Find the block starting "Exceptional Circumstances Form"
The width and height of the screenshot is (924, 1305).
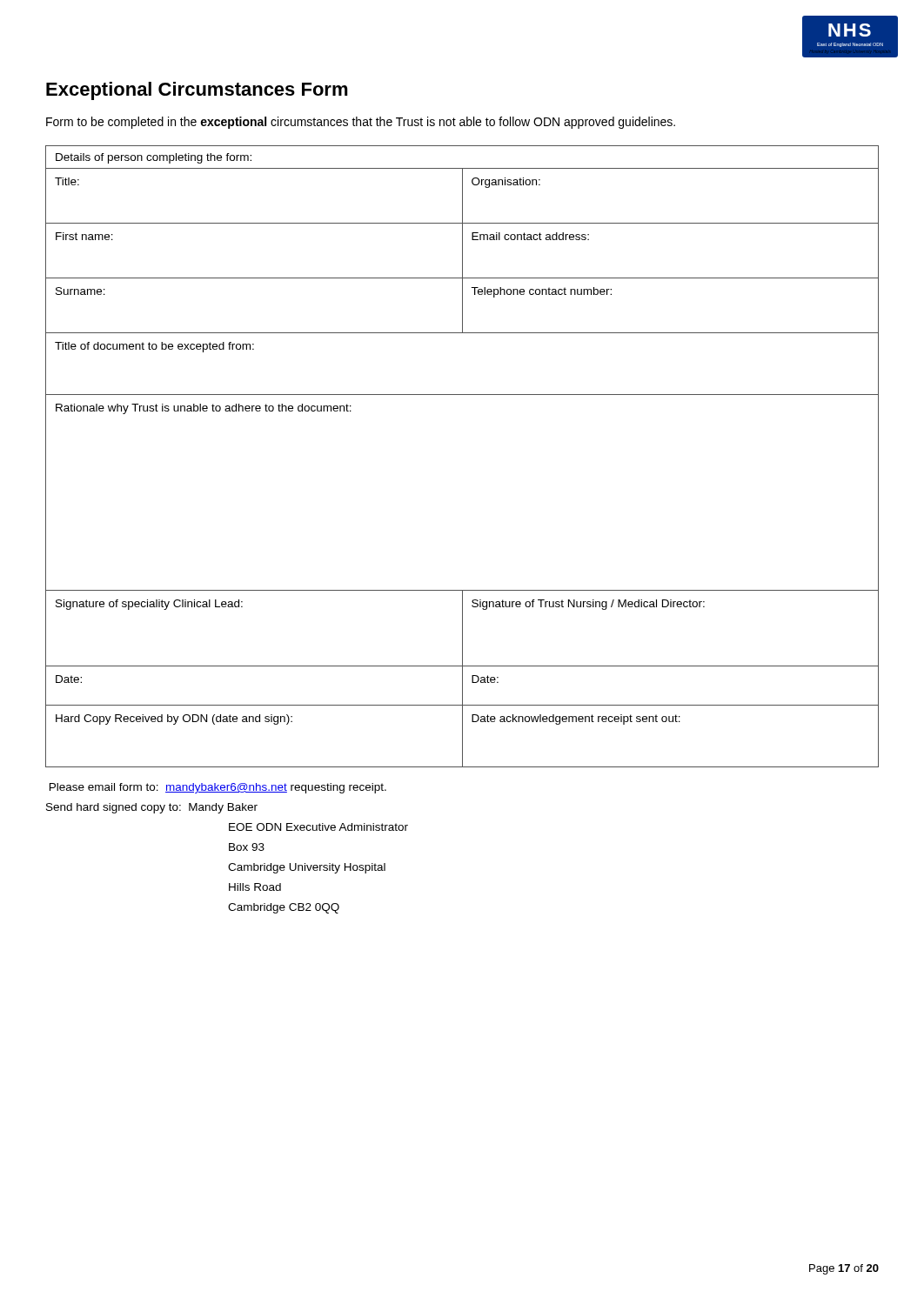pyautogui.click(x=197, y=89)
